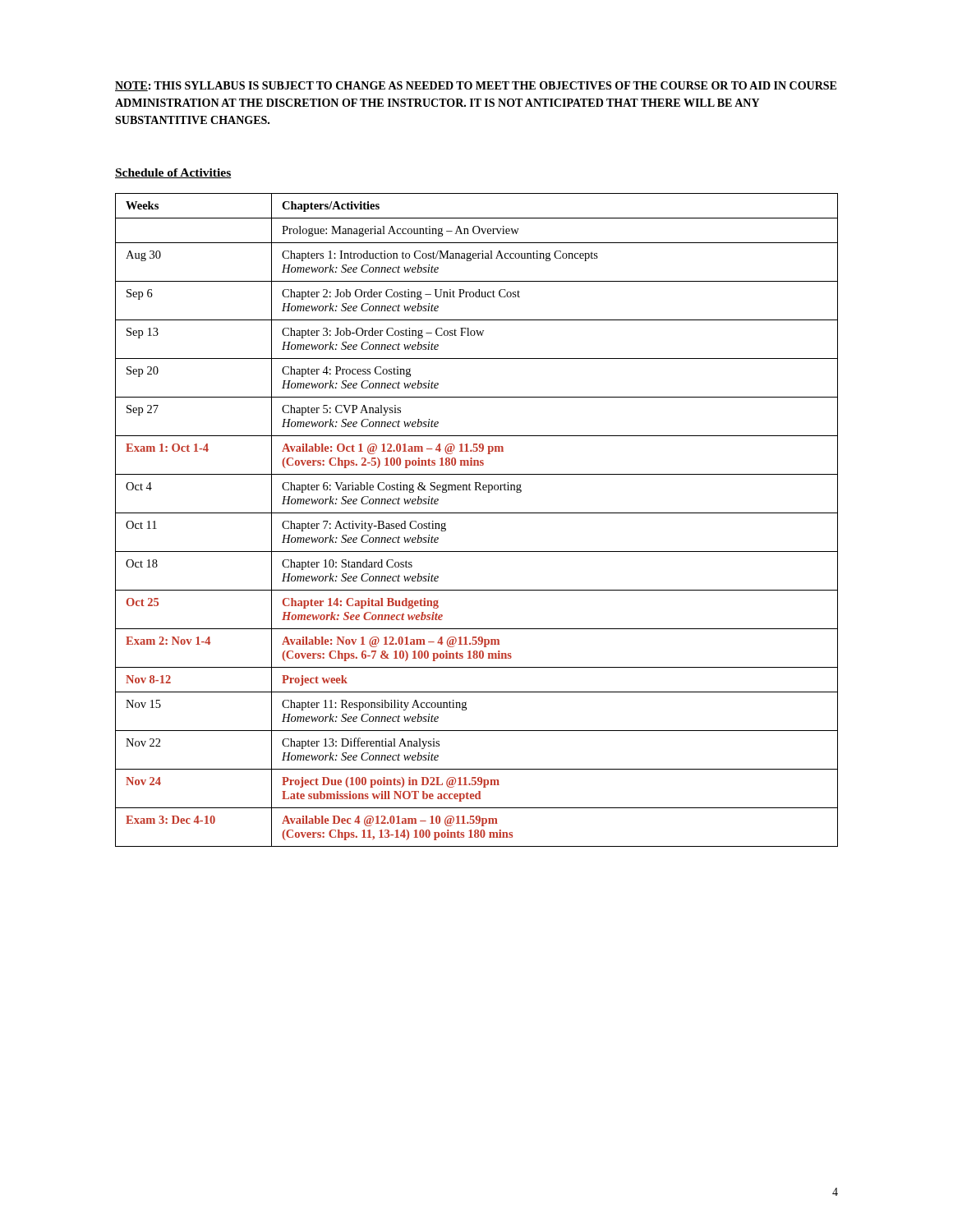
Task: Click on the text block with the text "NOTE: THIS SYLLABUS IS SUBJECT TO"
Action: click(476, 103)
